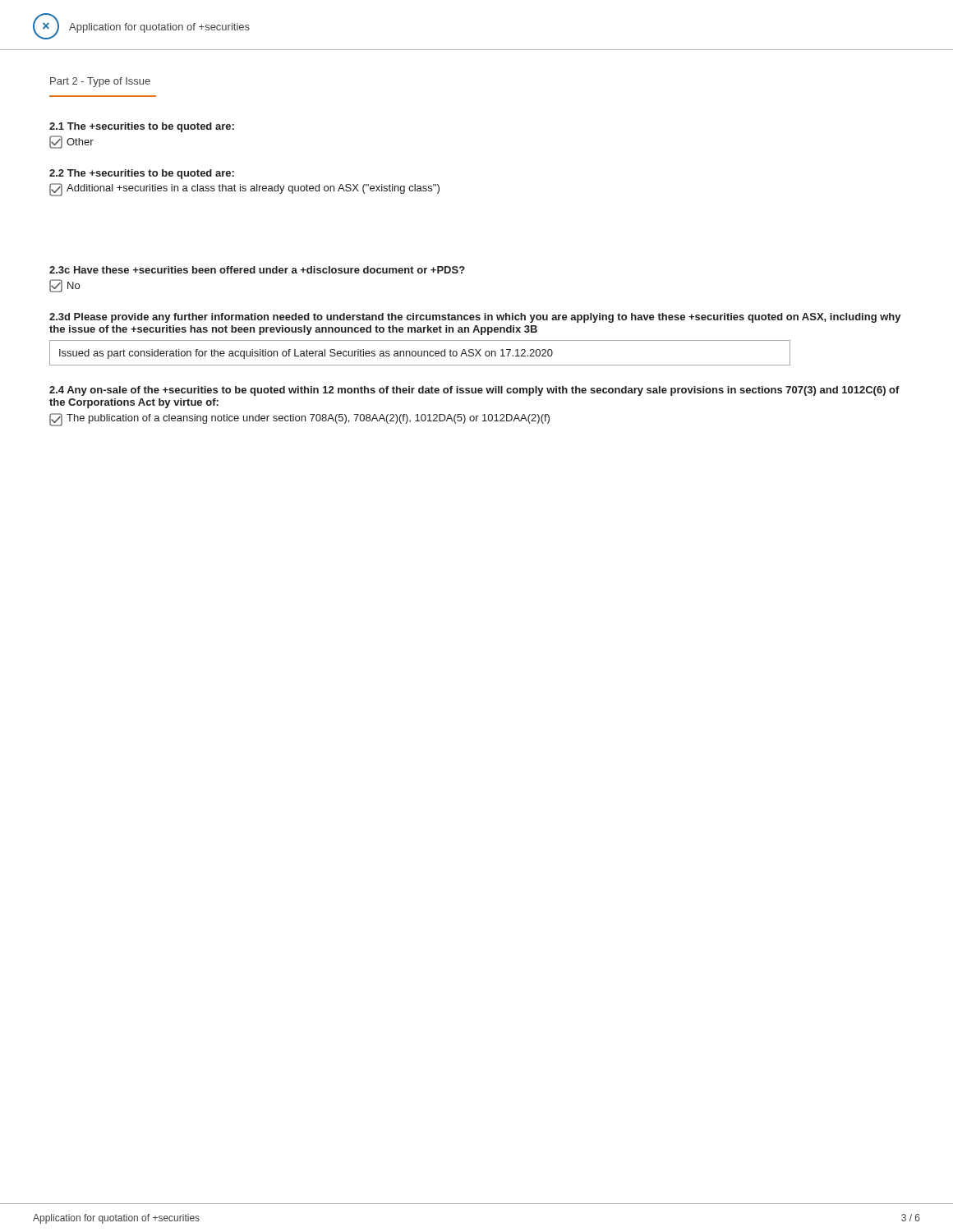Point to the block beginning "3d Please provide any further information"
The width and height of the screenshot is (953, 1232).
click(x=476, y=338)
